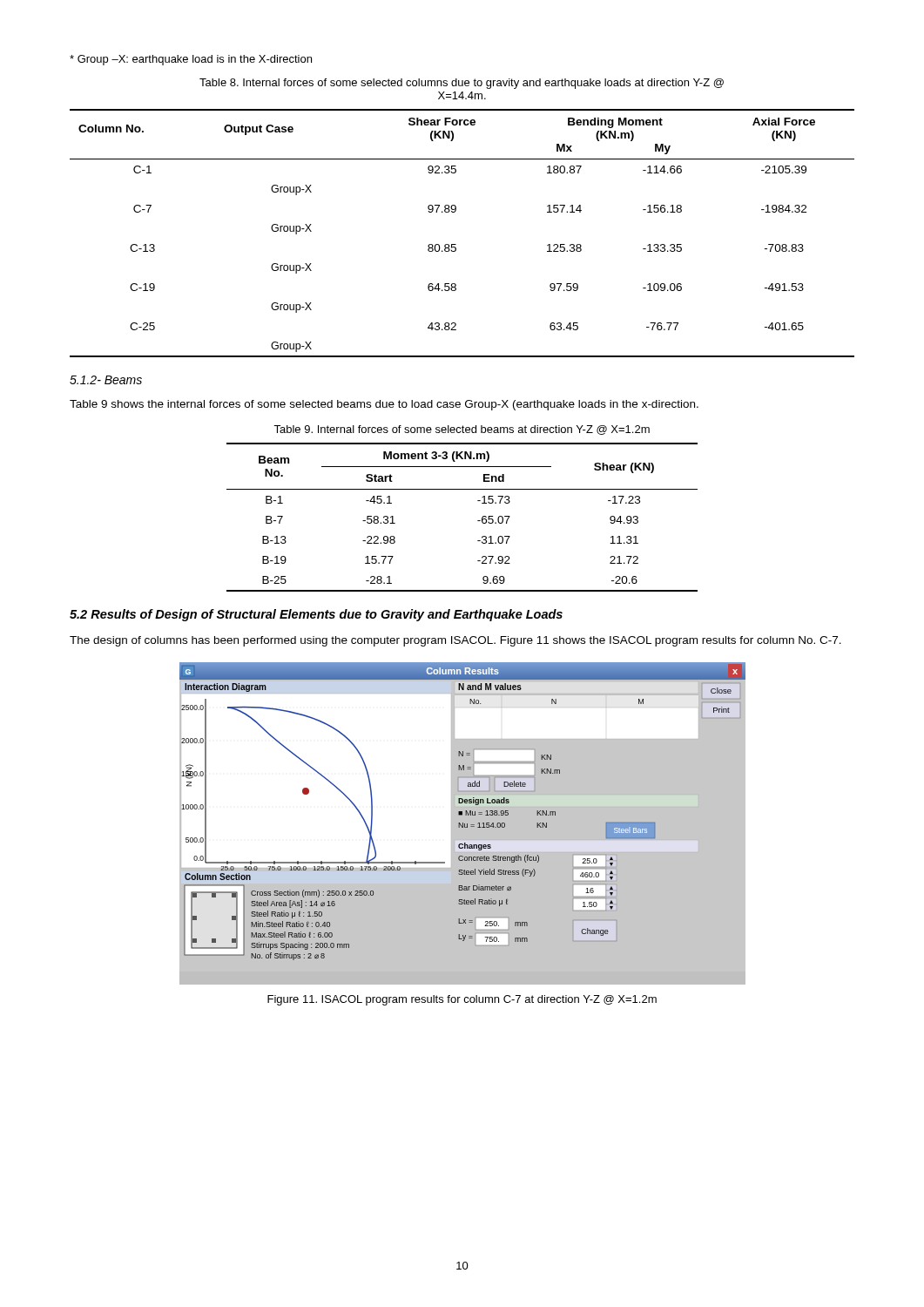Find the table that mentions "Beam No."

point(462,517)
